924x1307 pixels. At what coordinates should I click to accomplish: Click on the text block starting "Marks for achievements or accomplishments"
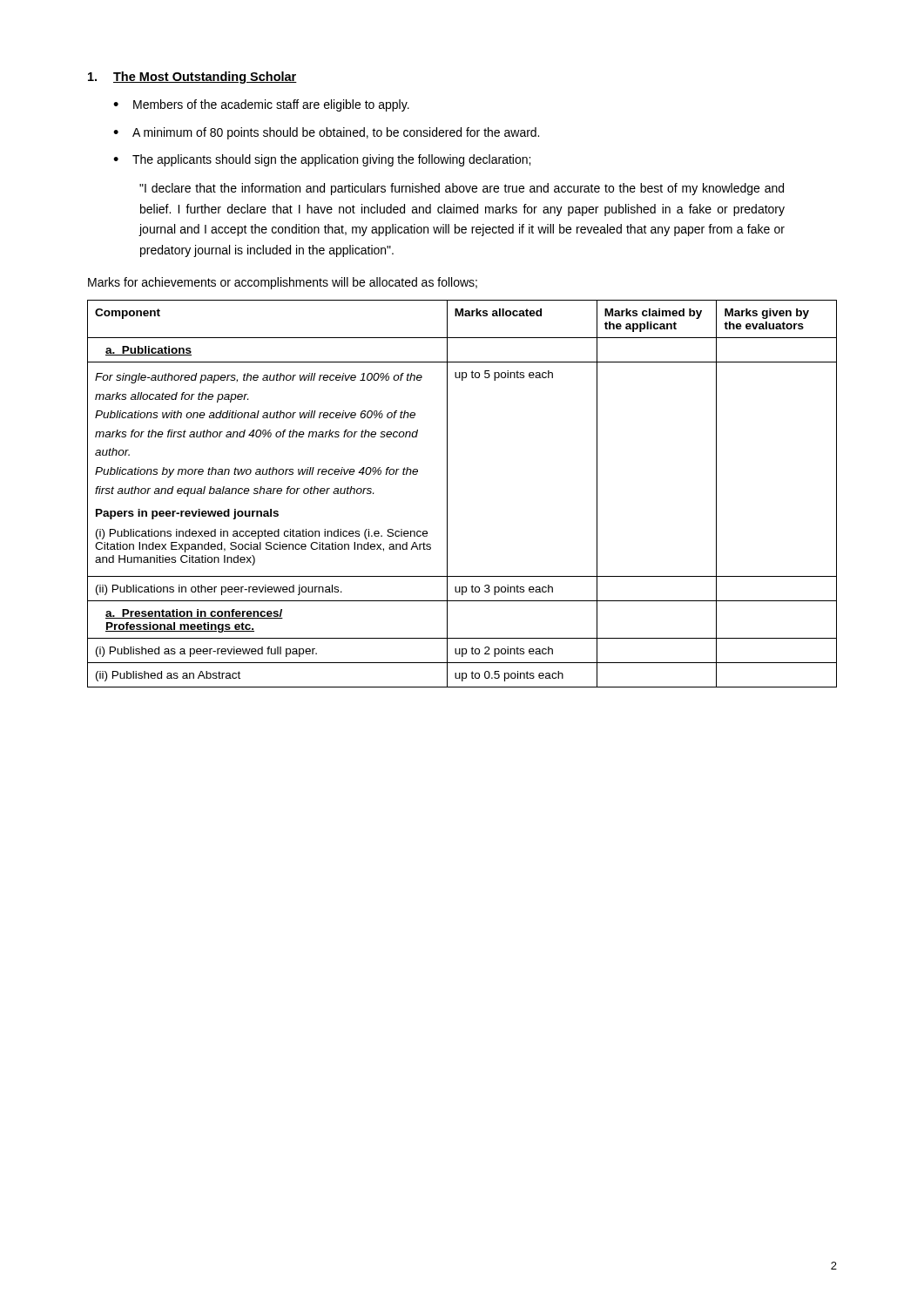coord(283,282)
